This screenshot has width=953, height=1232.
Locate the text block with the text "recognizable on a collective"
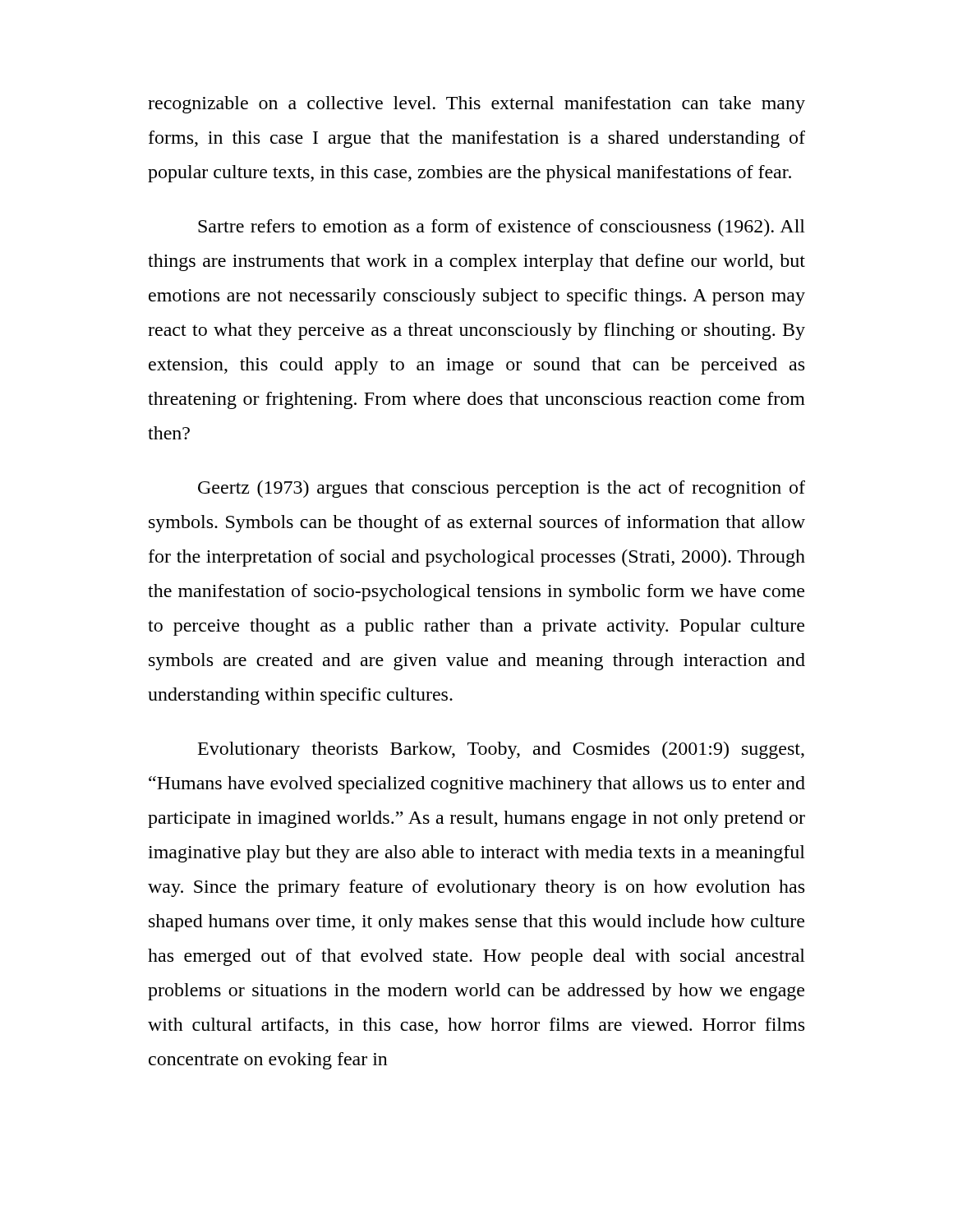476,137
